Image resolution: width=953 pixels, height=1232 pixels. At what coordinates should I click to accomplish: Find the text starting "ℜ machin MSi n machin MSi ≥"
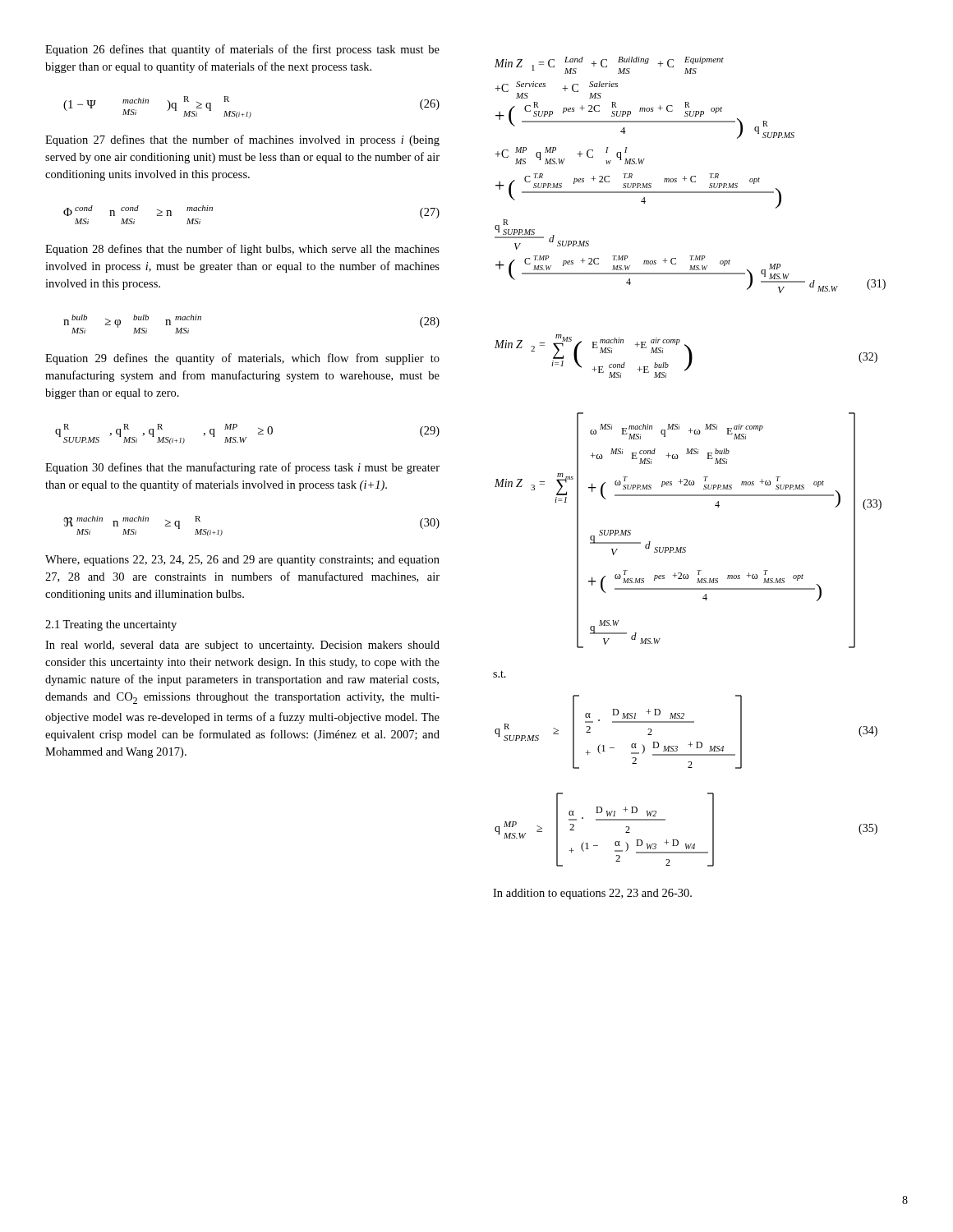(132, 529)
